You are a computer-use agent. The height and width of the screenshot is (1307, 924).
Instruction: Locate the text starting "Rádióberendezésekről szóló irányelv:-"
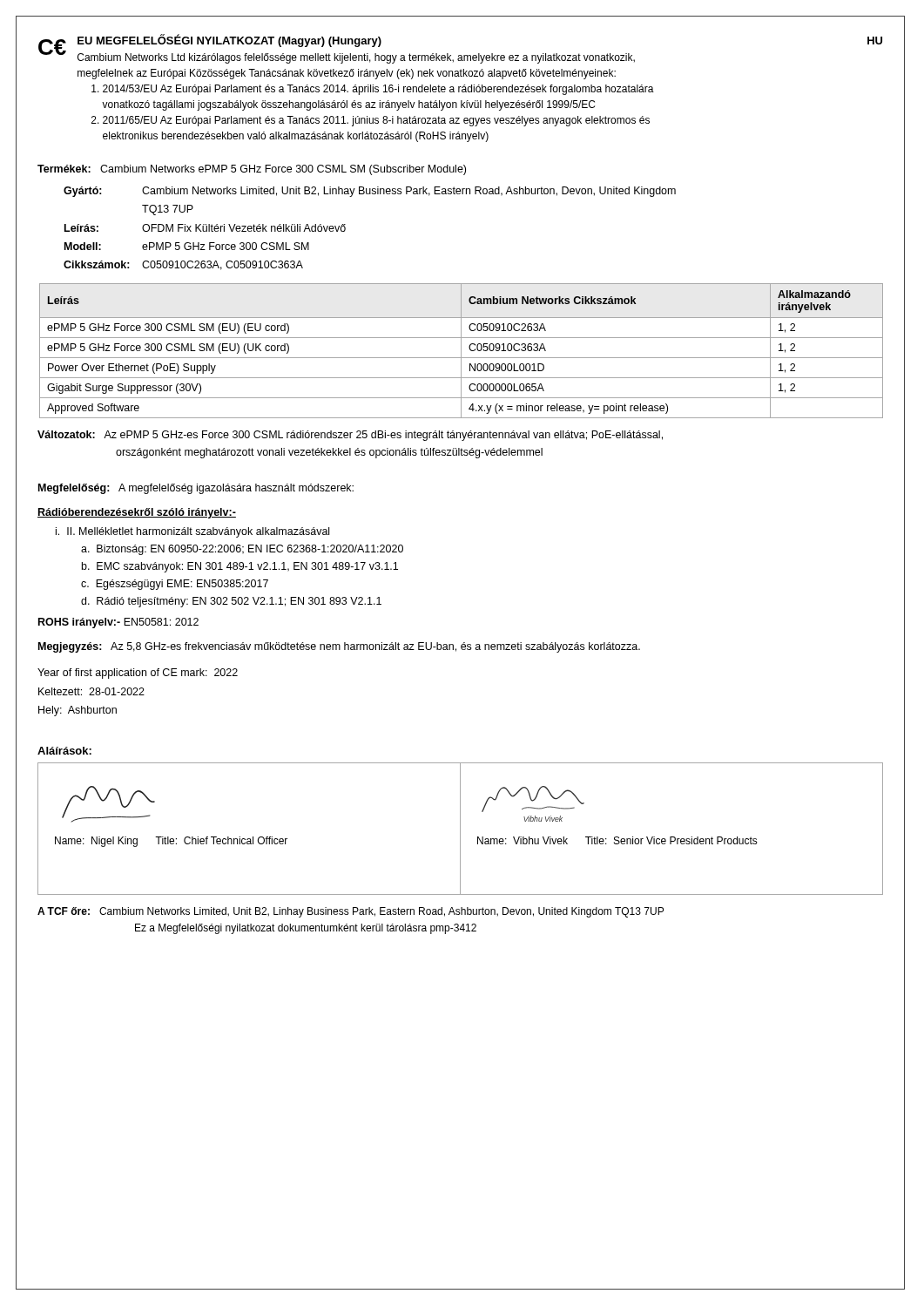coord(137,513)
